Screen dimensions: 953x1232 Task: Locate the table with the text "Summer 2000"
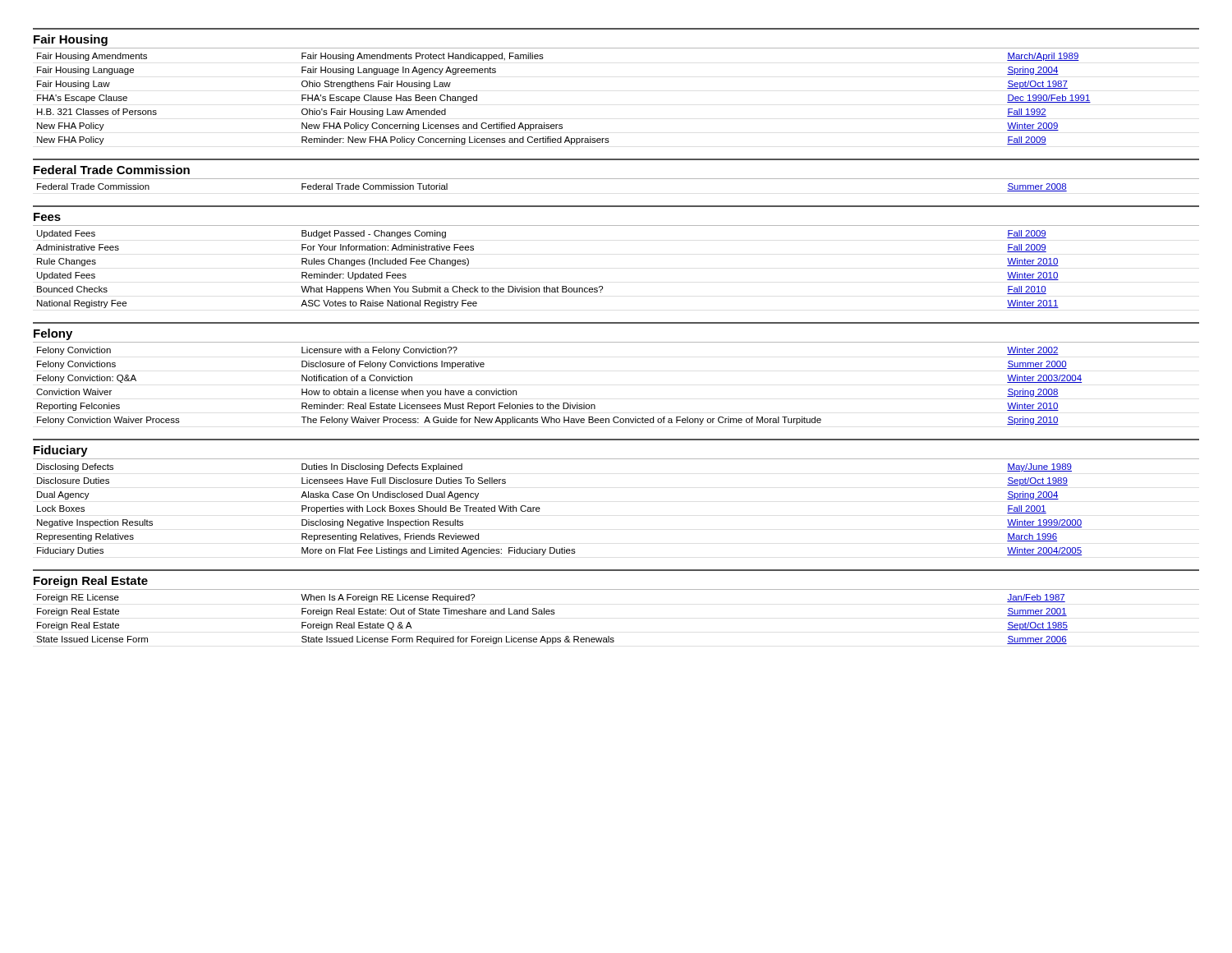[616, 385]
